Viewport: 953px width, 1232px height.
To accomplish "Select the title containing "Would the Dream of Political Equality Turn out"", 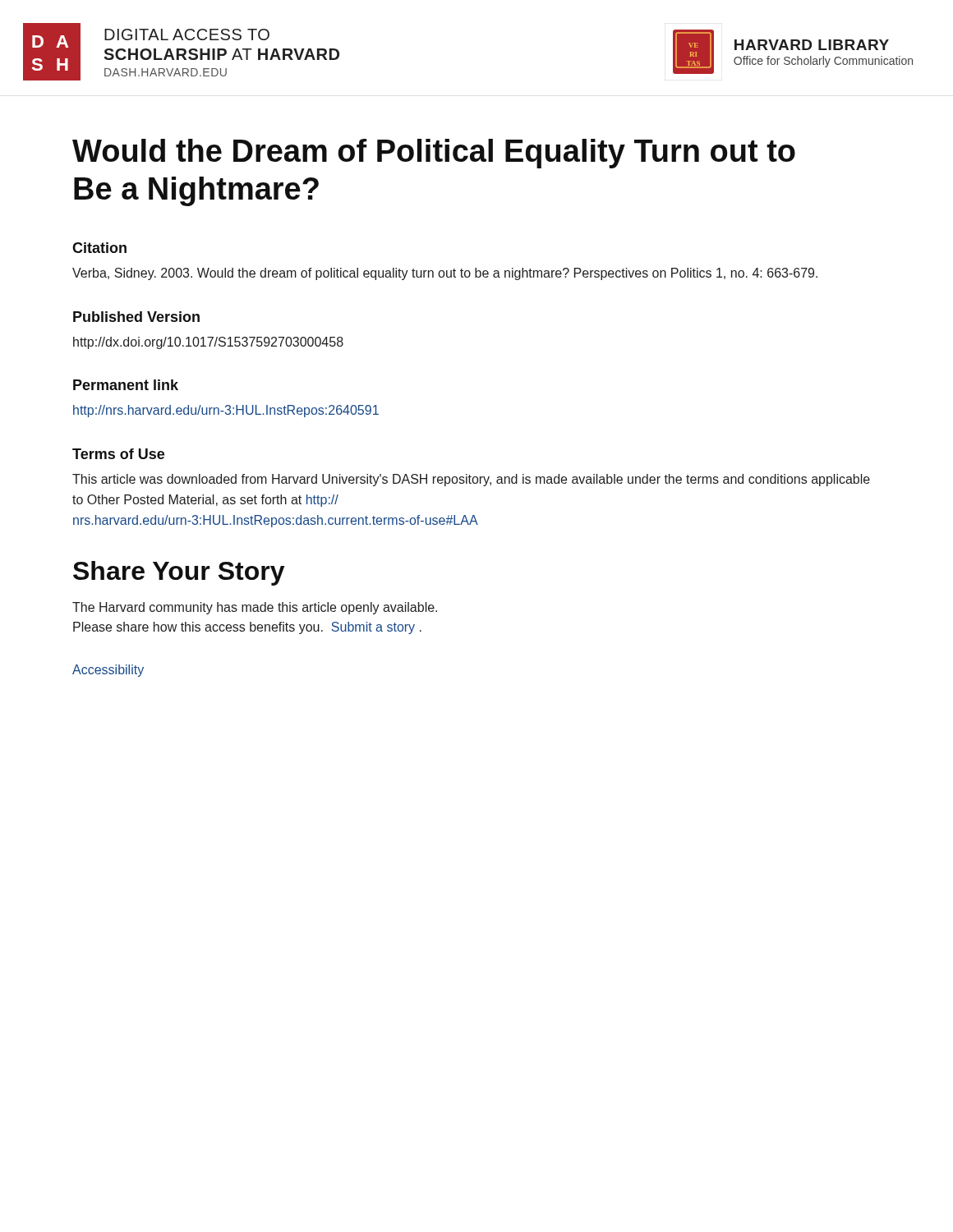I will click(434, 170).
